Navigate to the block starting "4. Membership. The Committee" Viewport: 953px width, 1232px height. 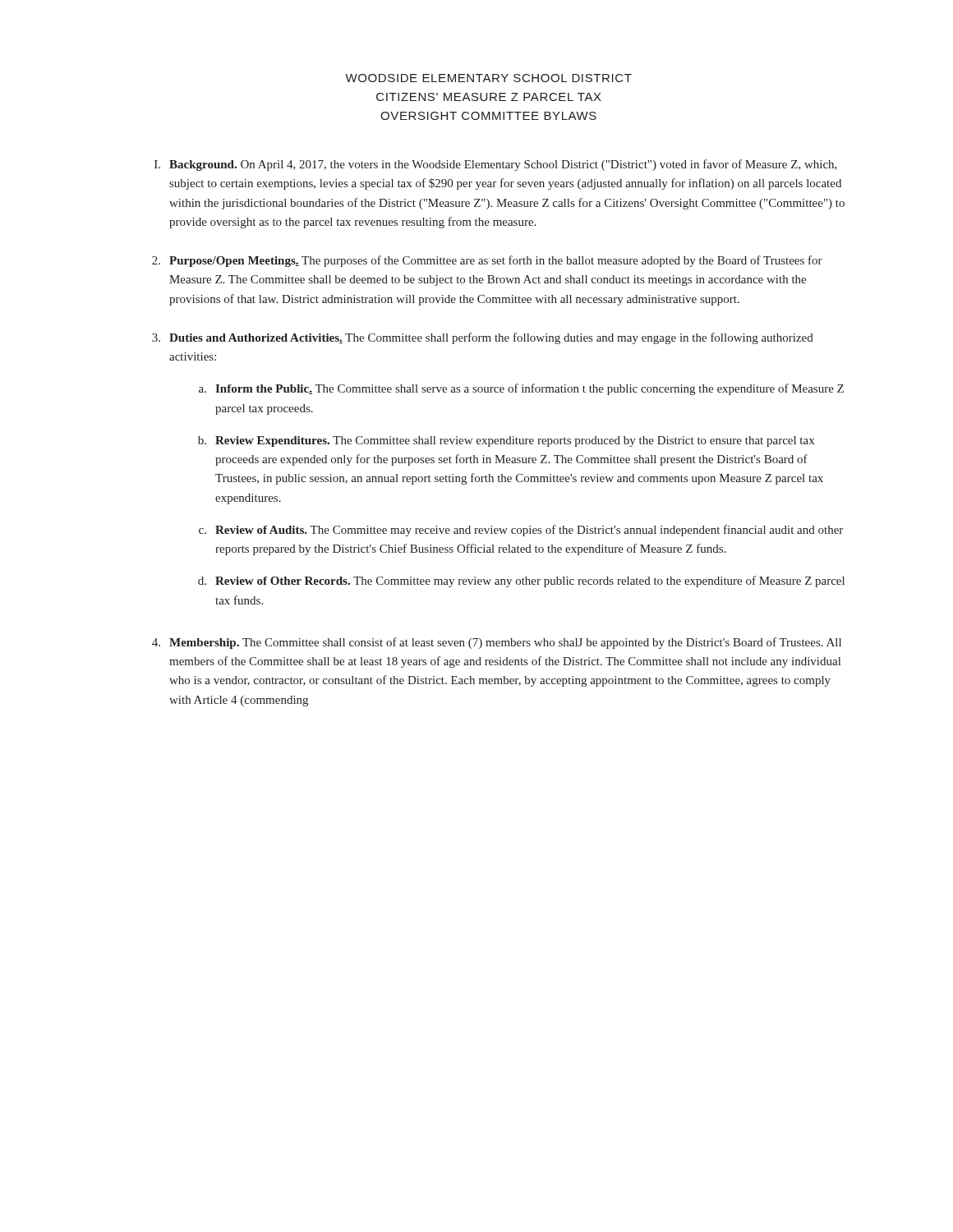[x=489, y=671]
